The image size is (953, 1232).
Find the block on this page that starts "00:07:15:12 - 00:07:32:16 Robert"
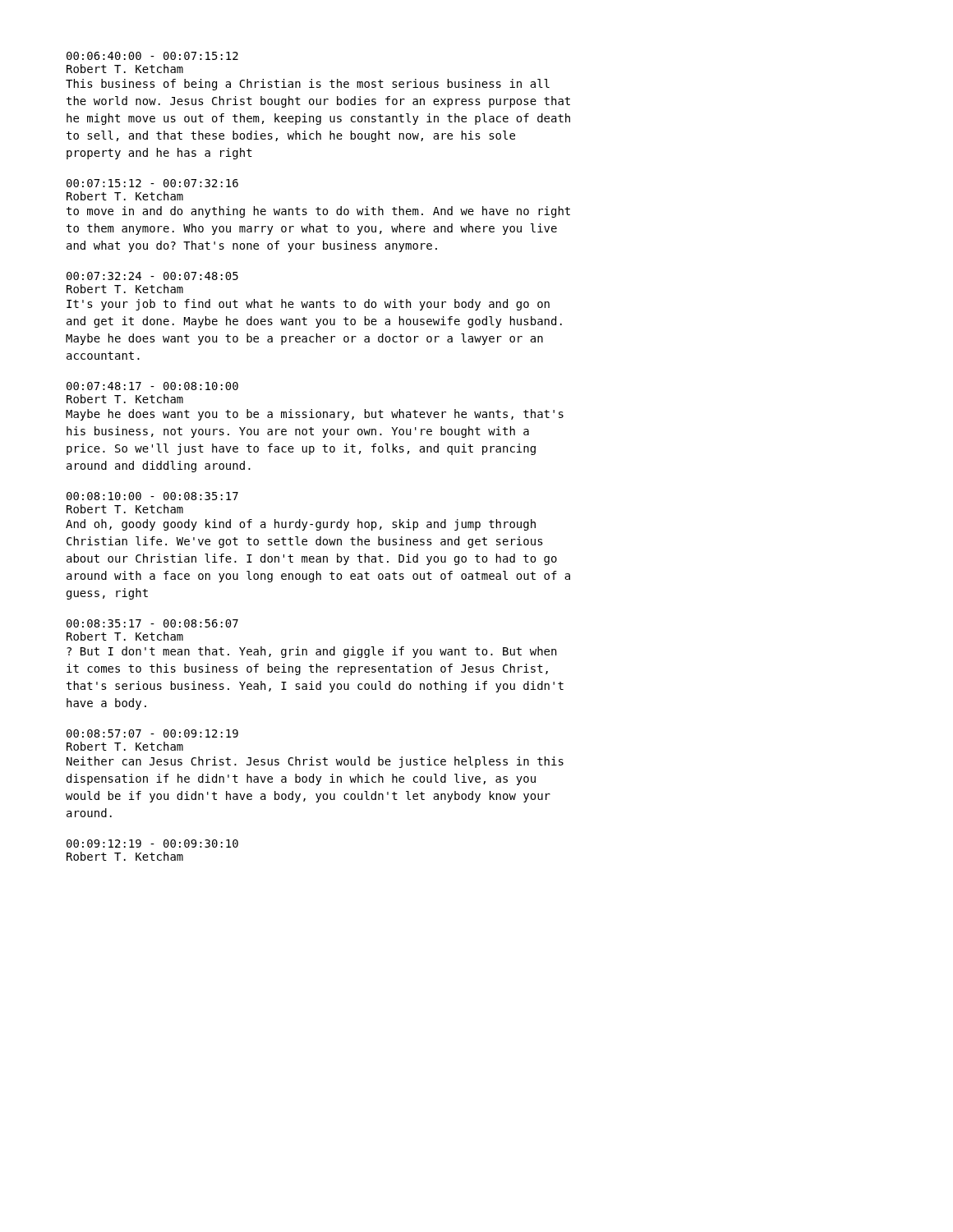click(476, 216)
